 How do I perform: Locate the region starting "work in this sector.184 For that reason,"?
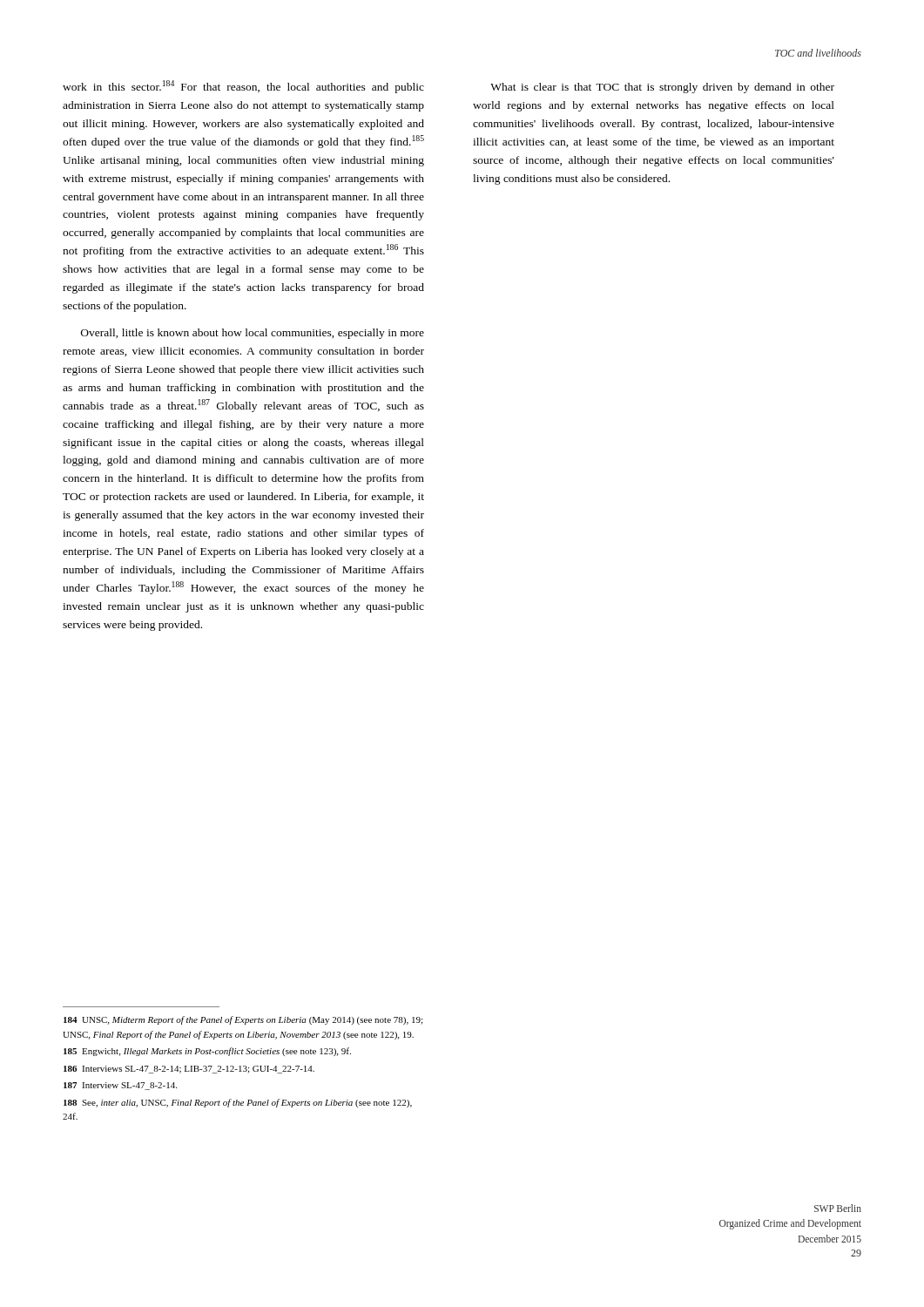243,356
